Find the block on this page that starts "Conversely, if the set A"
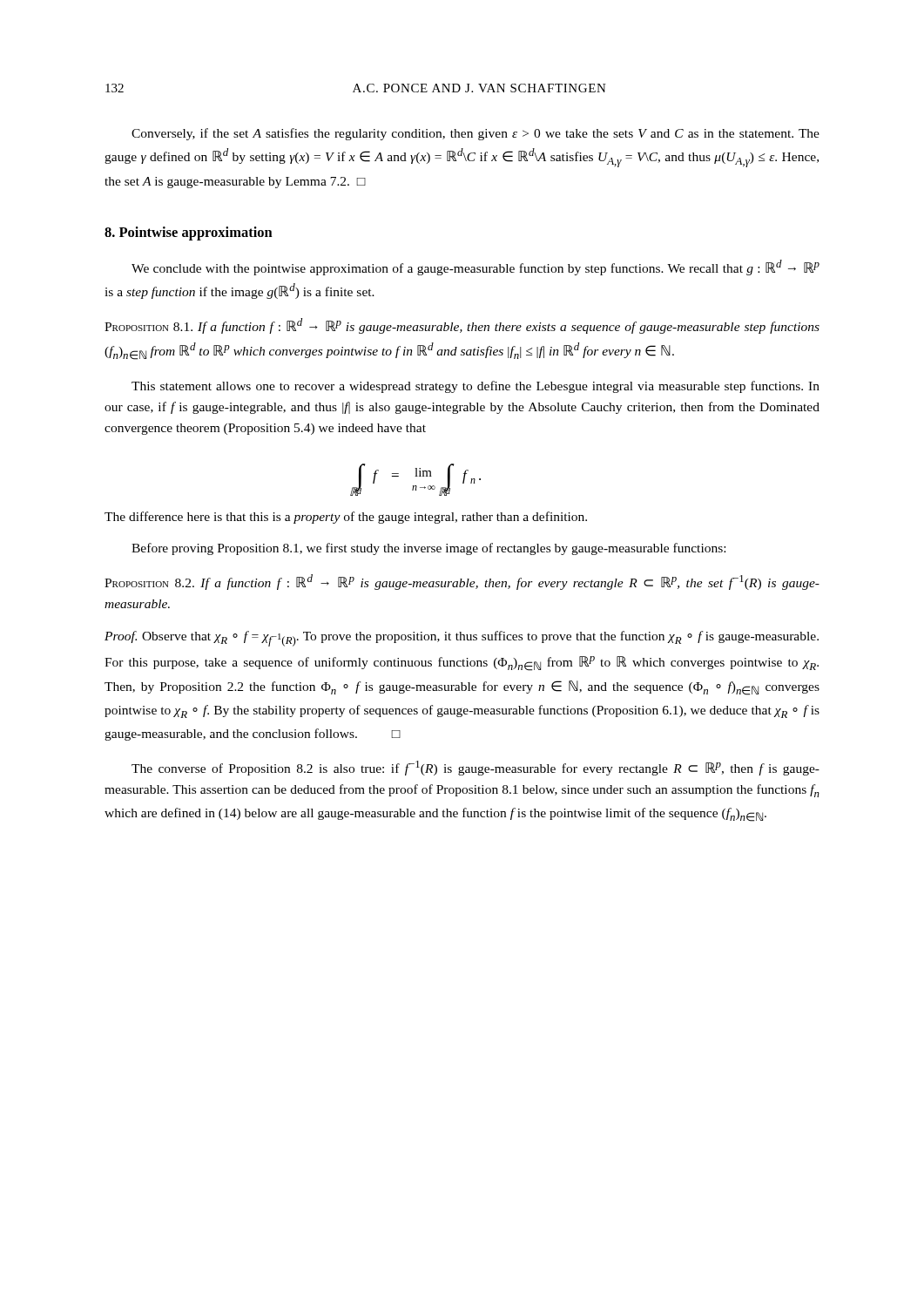This screenshot has height=1307, width=924. (462, 157)
